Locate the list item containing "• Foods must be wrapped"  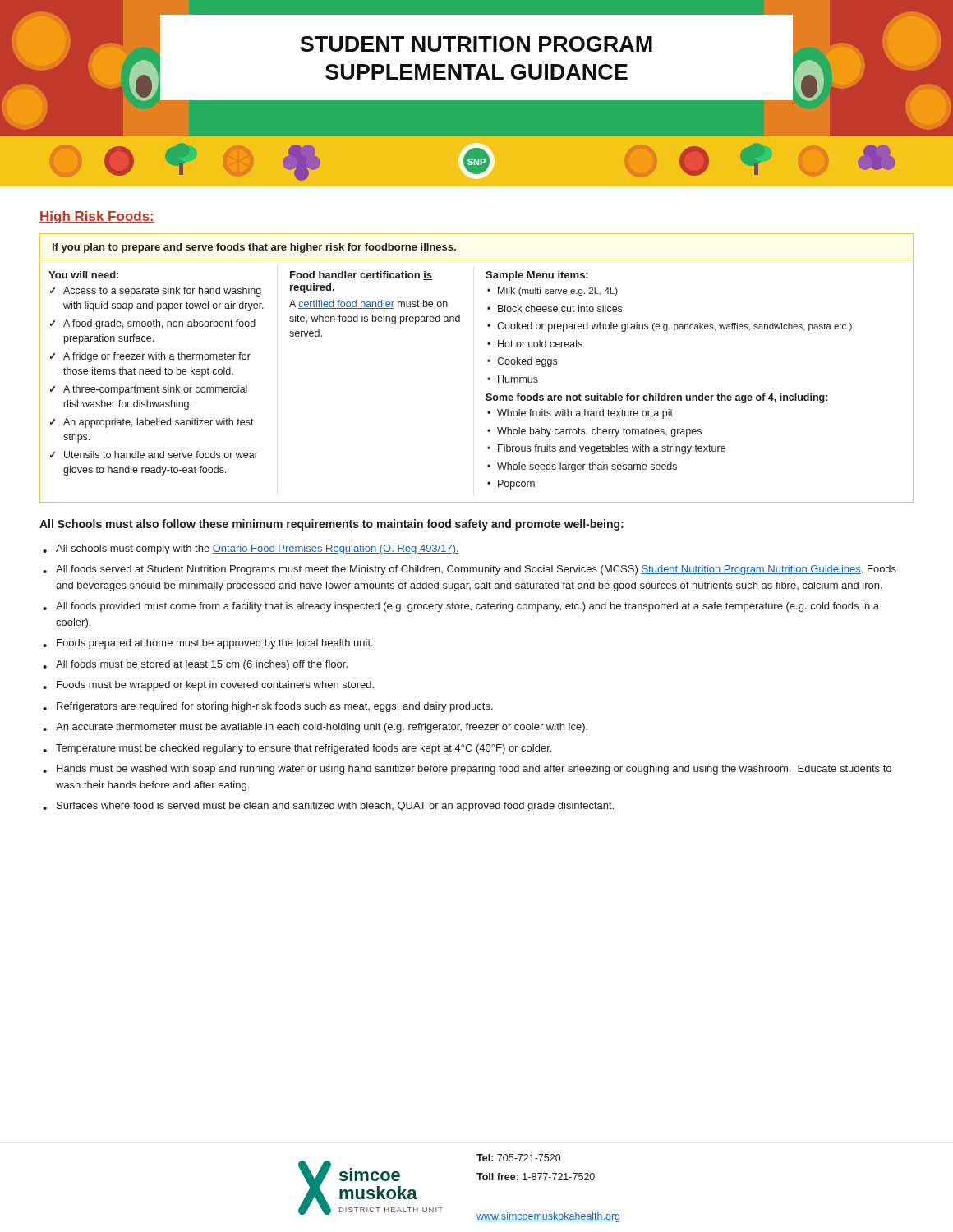click(x=209, y=686)
